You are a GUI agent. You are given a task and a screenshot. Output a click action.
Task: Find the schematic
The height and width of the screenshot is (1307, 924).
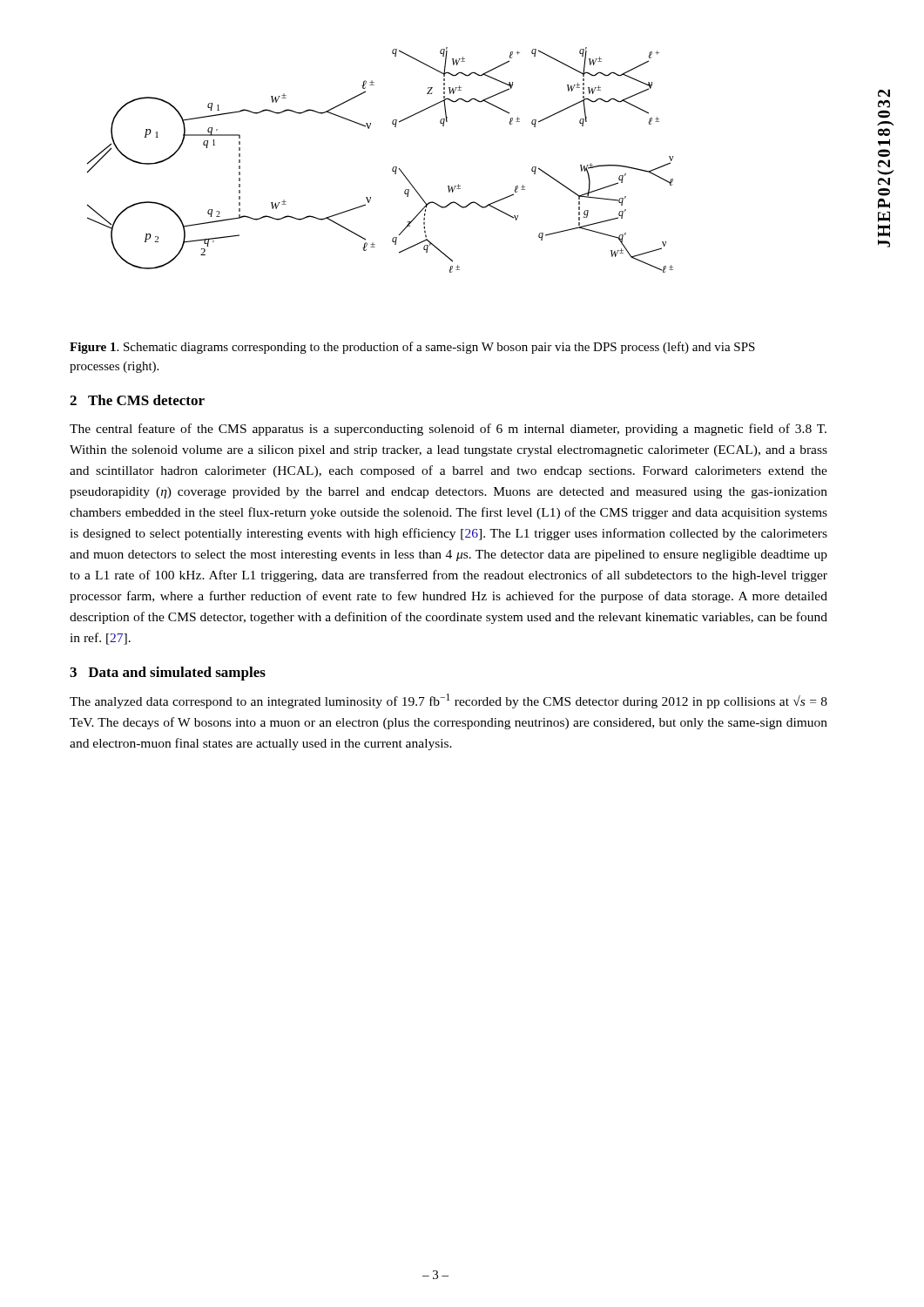click(x=449, y=183)
